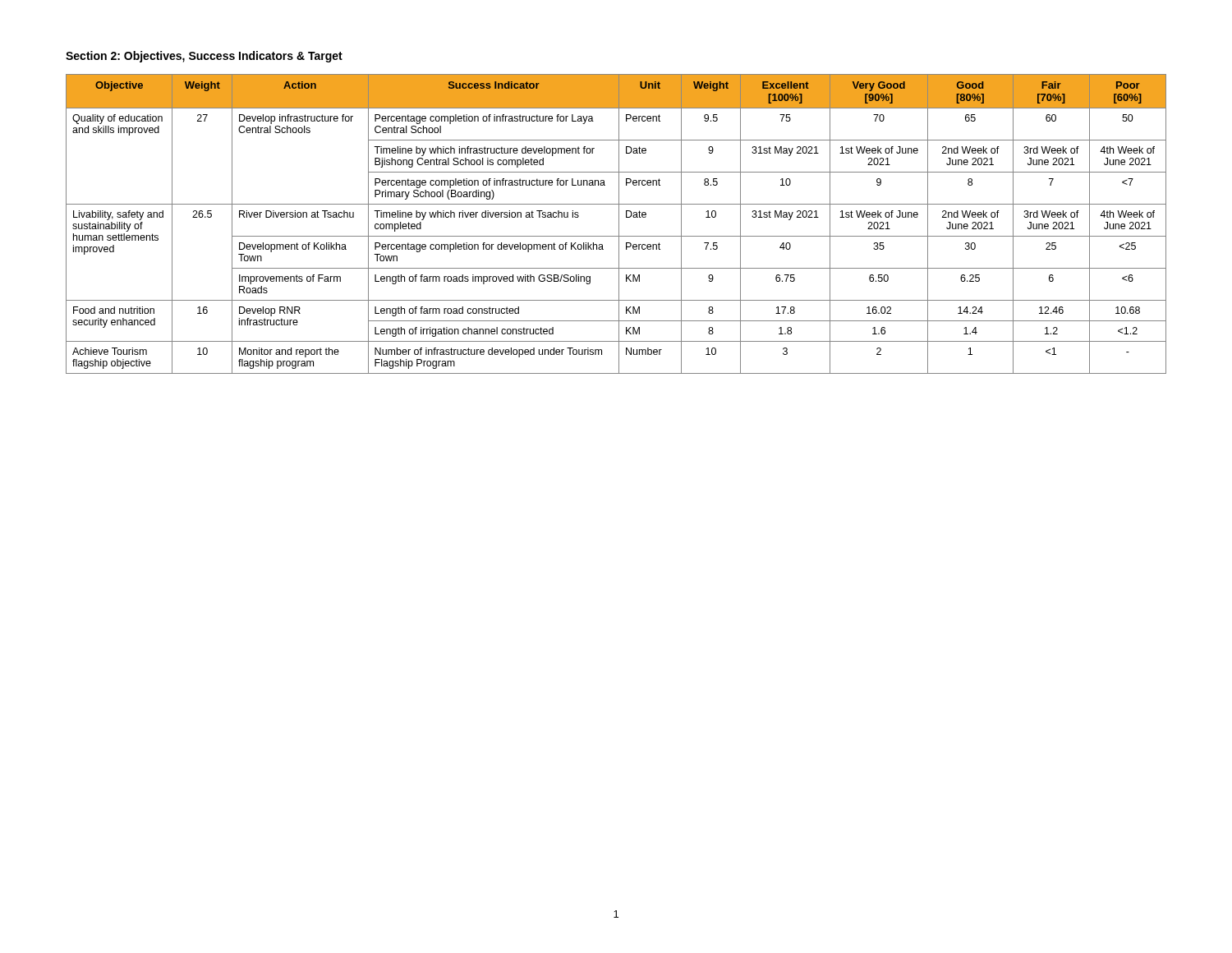Find the table
Image resolution: width=1232 pixels, height=953 pixels.
coord(616,224)
